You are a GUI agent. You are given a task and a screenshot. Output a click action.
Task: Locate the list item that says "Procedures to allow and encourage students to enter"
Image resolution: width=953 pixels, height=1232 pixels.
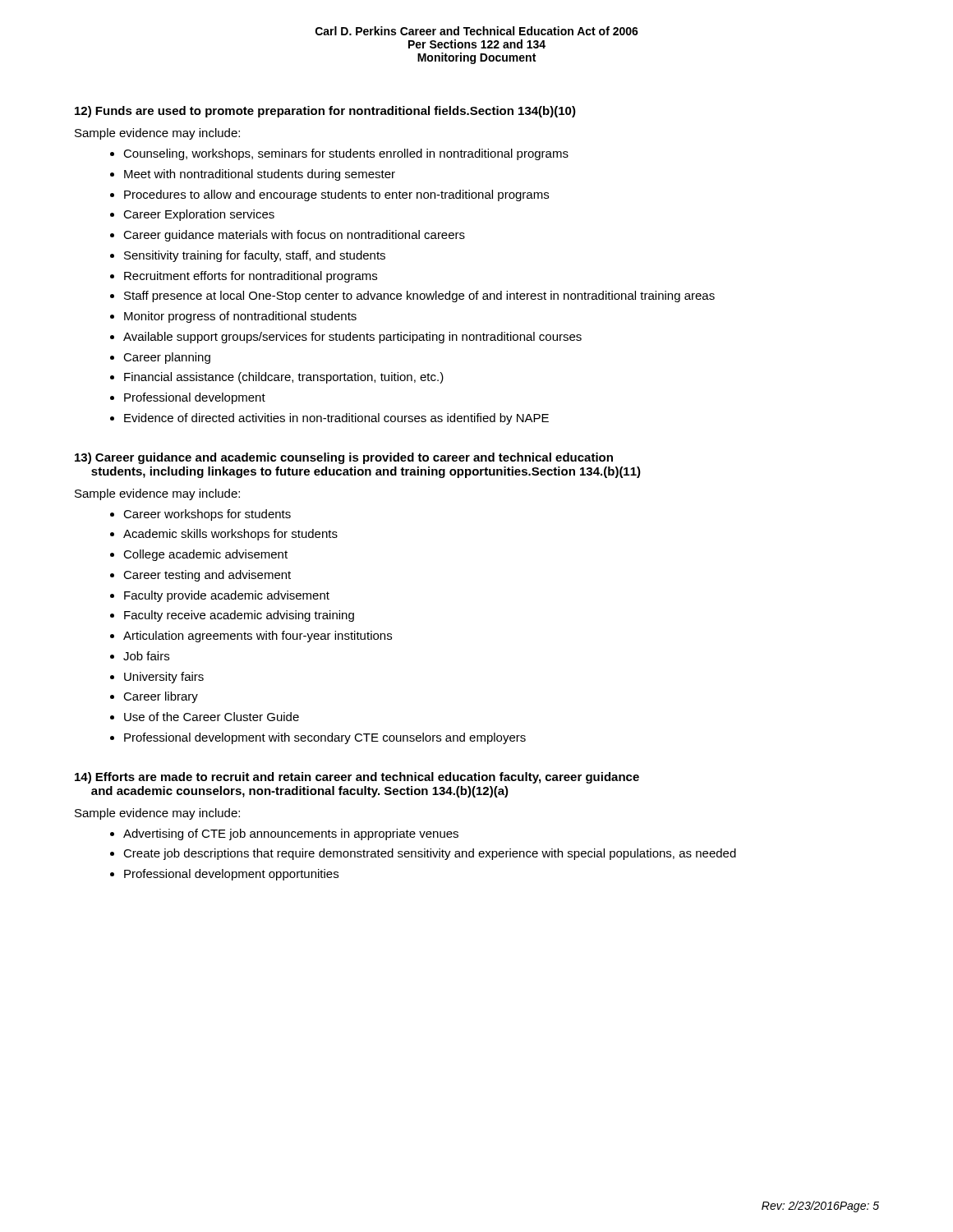click(x=336, y=194)
